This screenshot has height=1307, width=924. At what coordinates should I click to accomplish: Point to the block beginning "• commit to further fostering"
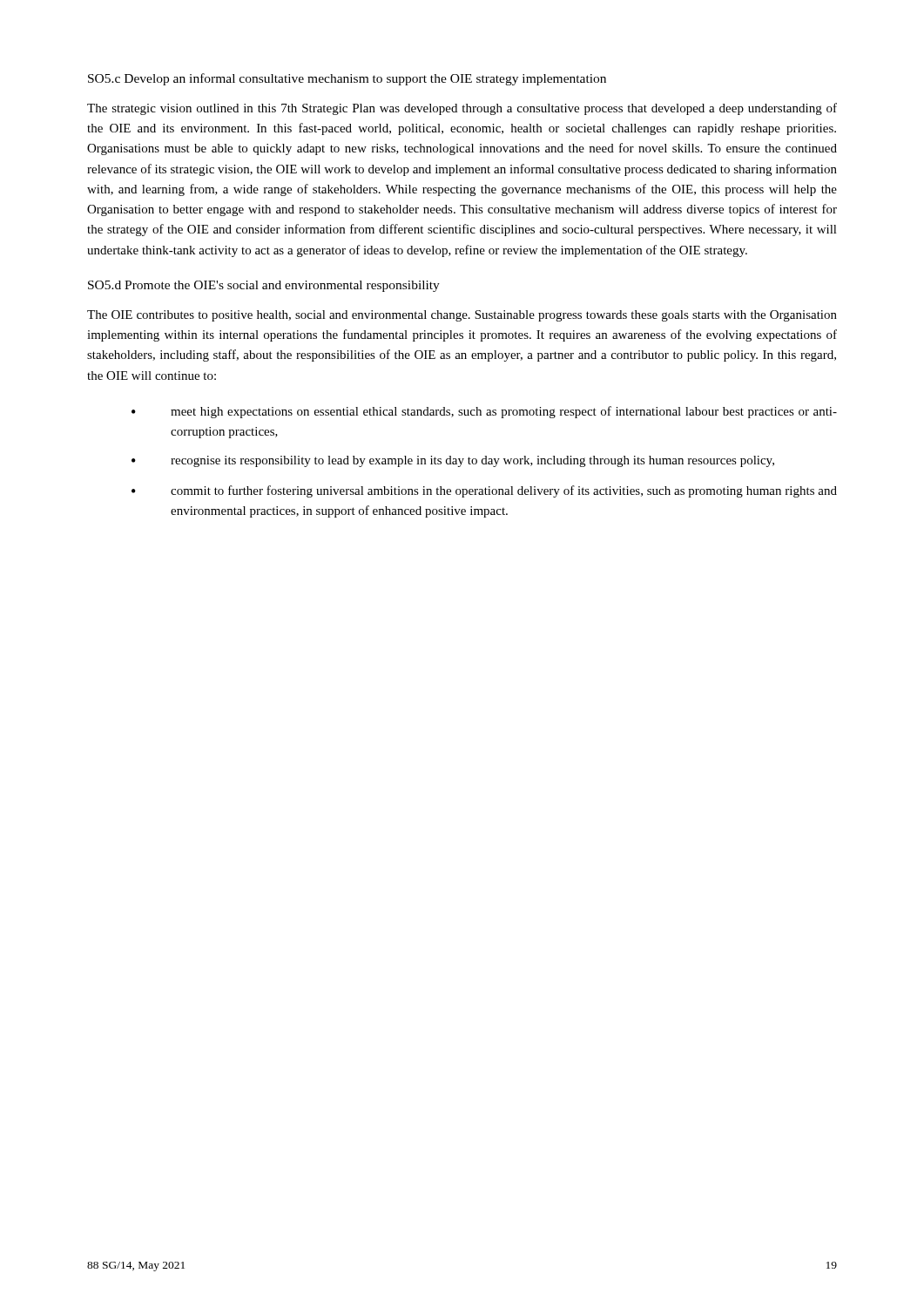(x=484, y=501)
